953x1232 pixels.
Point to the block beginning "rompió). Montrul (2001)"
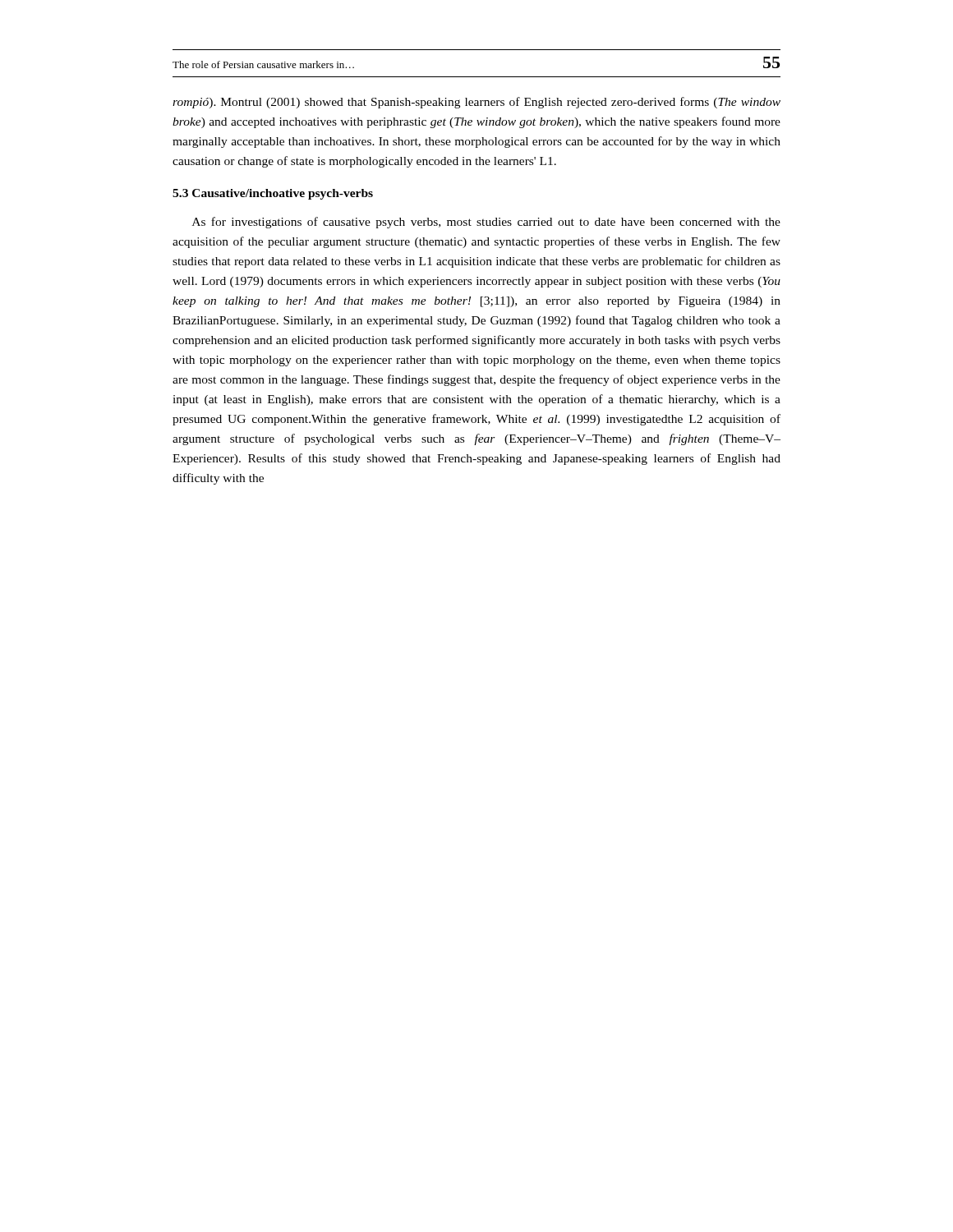(x=476, y=131)
